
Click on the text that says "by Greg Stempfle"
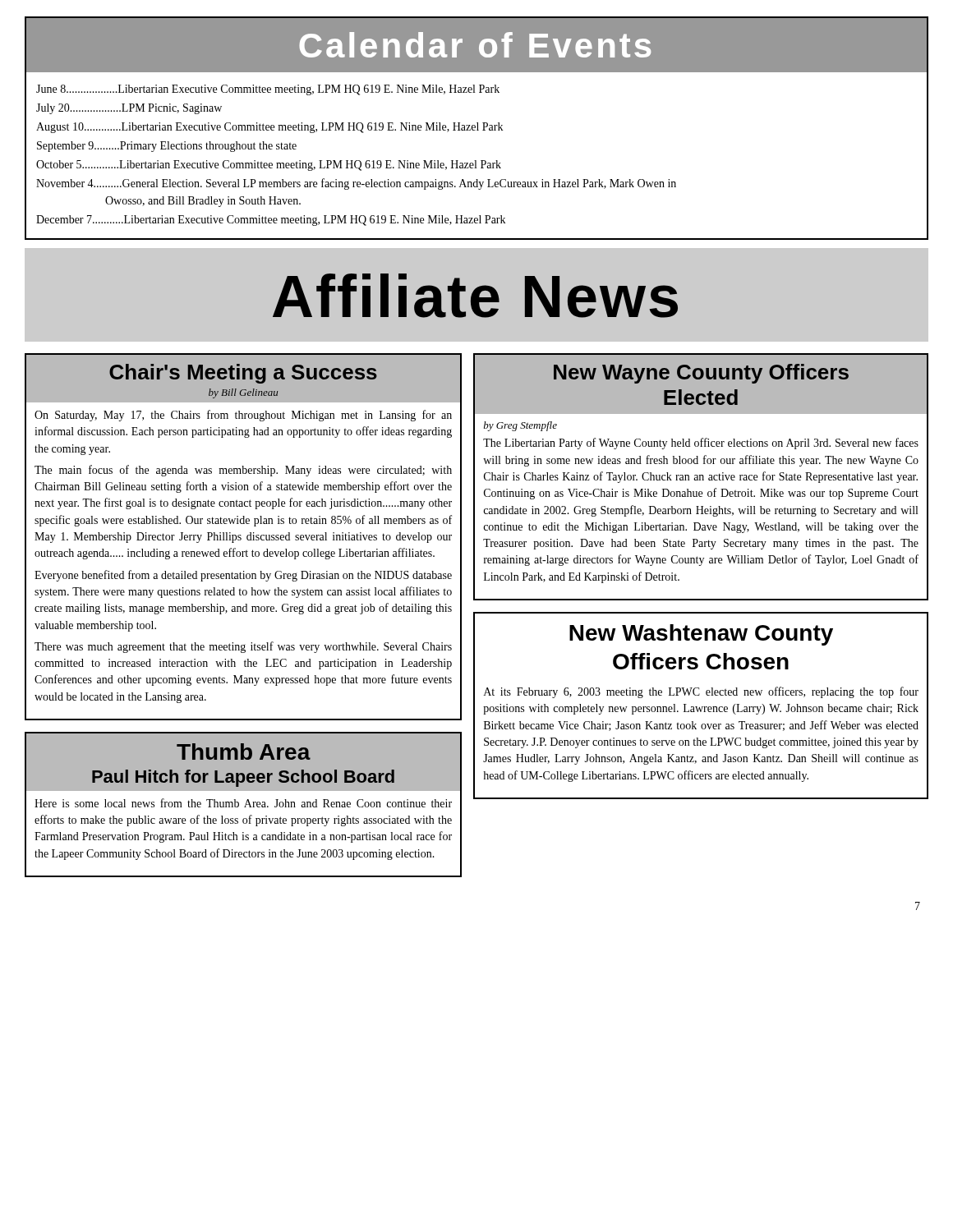(x=520, y=425)
